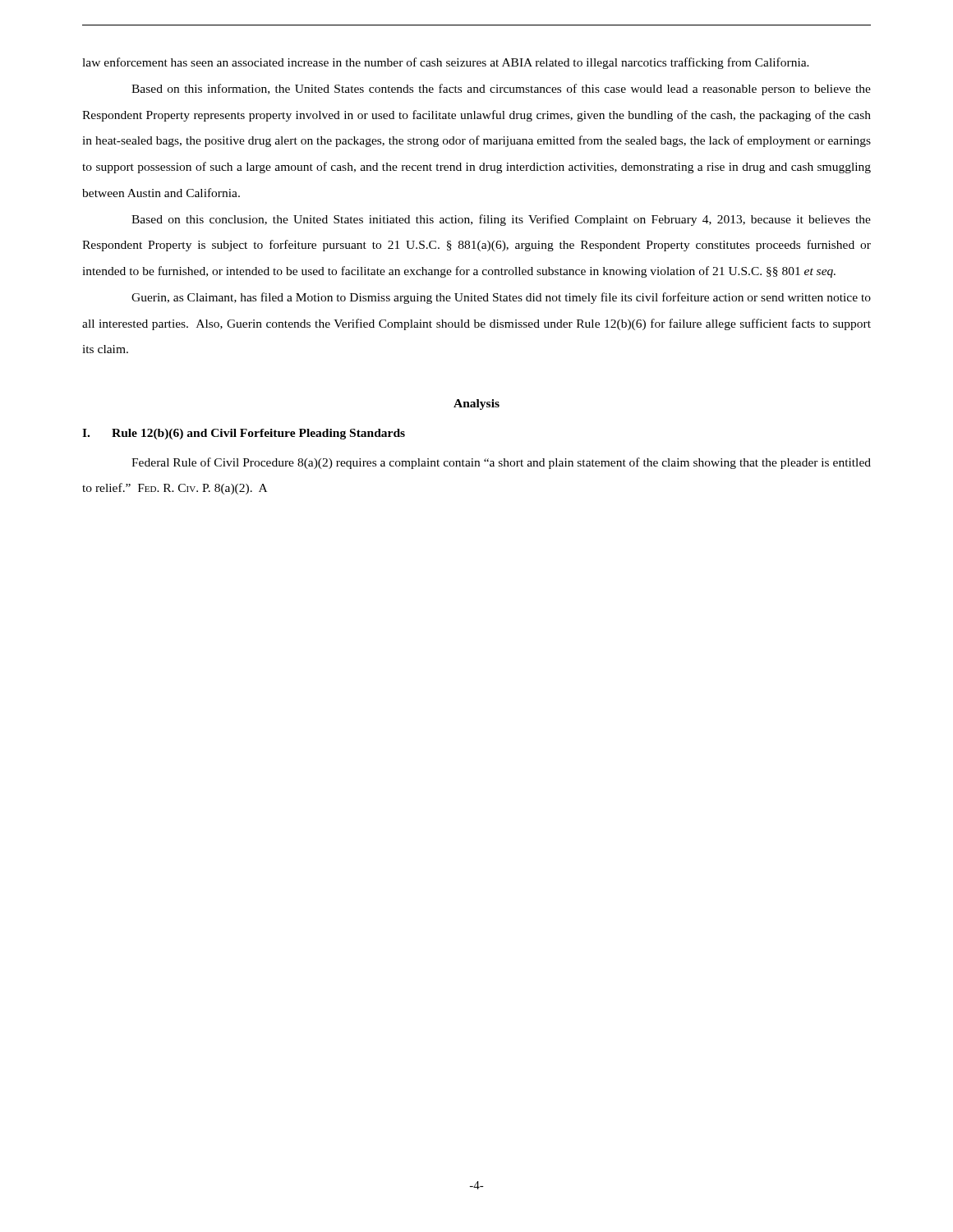Select the element starting "Guerin, as Claimant,"
Image resolution: width=953 pixels, height=1232 pixels.
coord(476,323)
